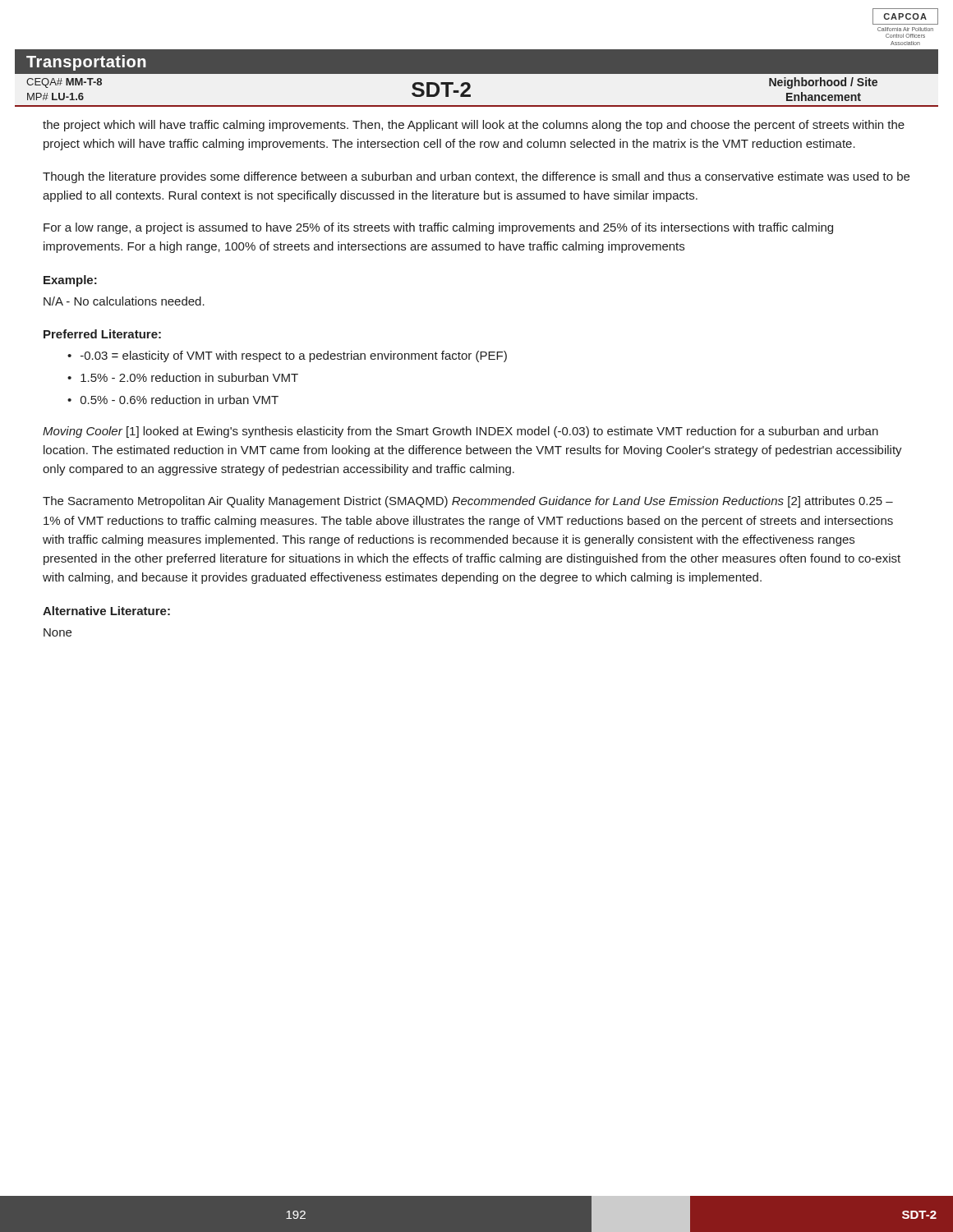Locate the text block that reads "The Sacramento Metropolitan Air Quality Management"
The image size is (953, 1232).
pyautogui.click(x=472, y=539)
